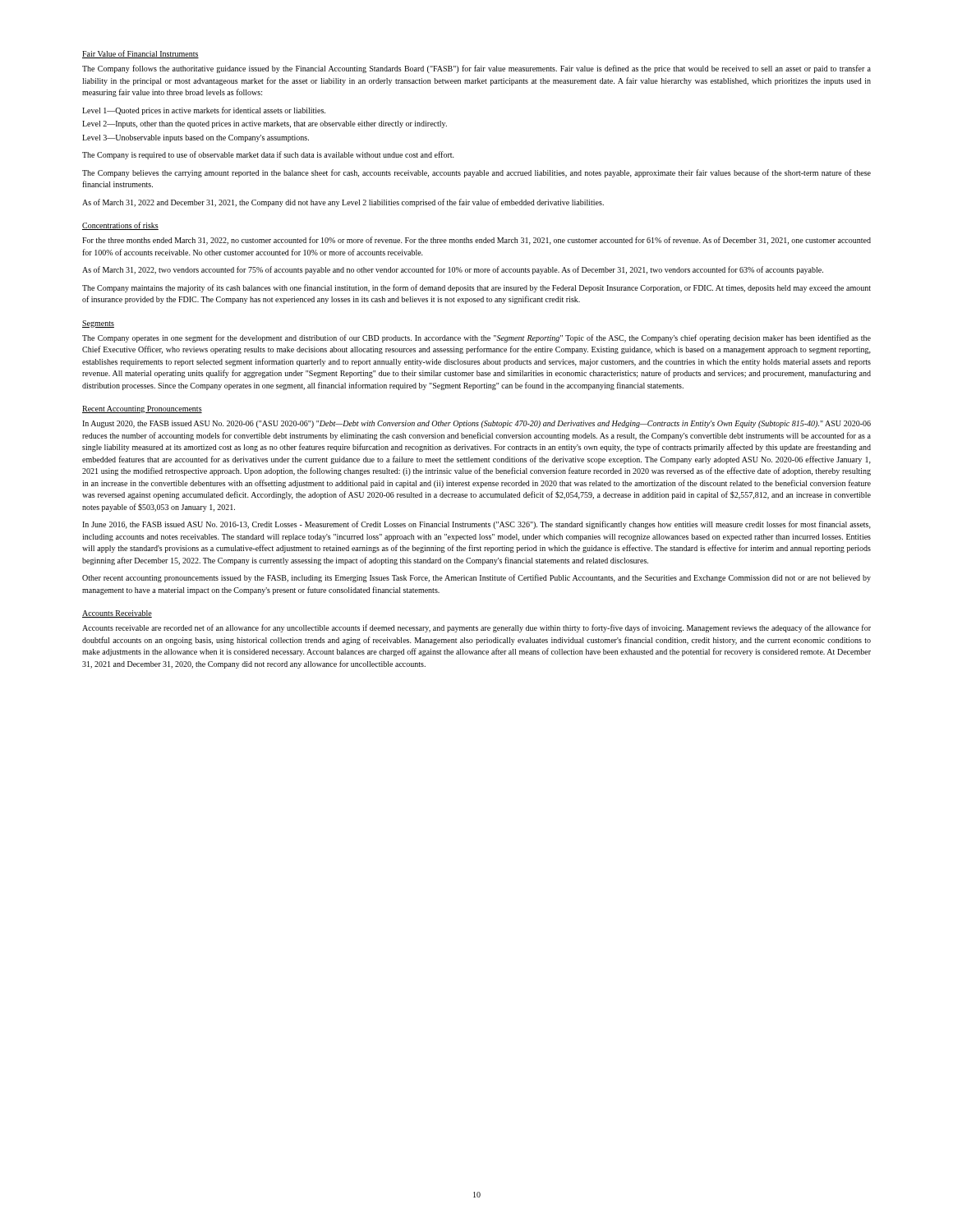
Task: Find "Recent Accounting Pronouncements" on this page
Action: click(142, 409)
